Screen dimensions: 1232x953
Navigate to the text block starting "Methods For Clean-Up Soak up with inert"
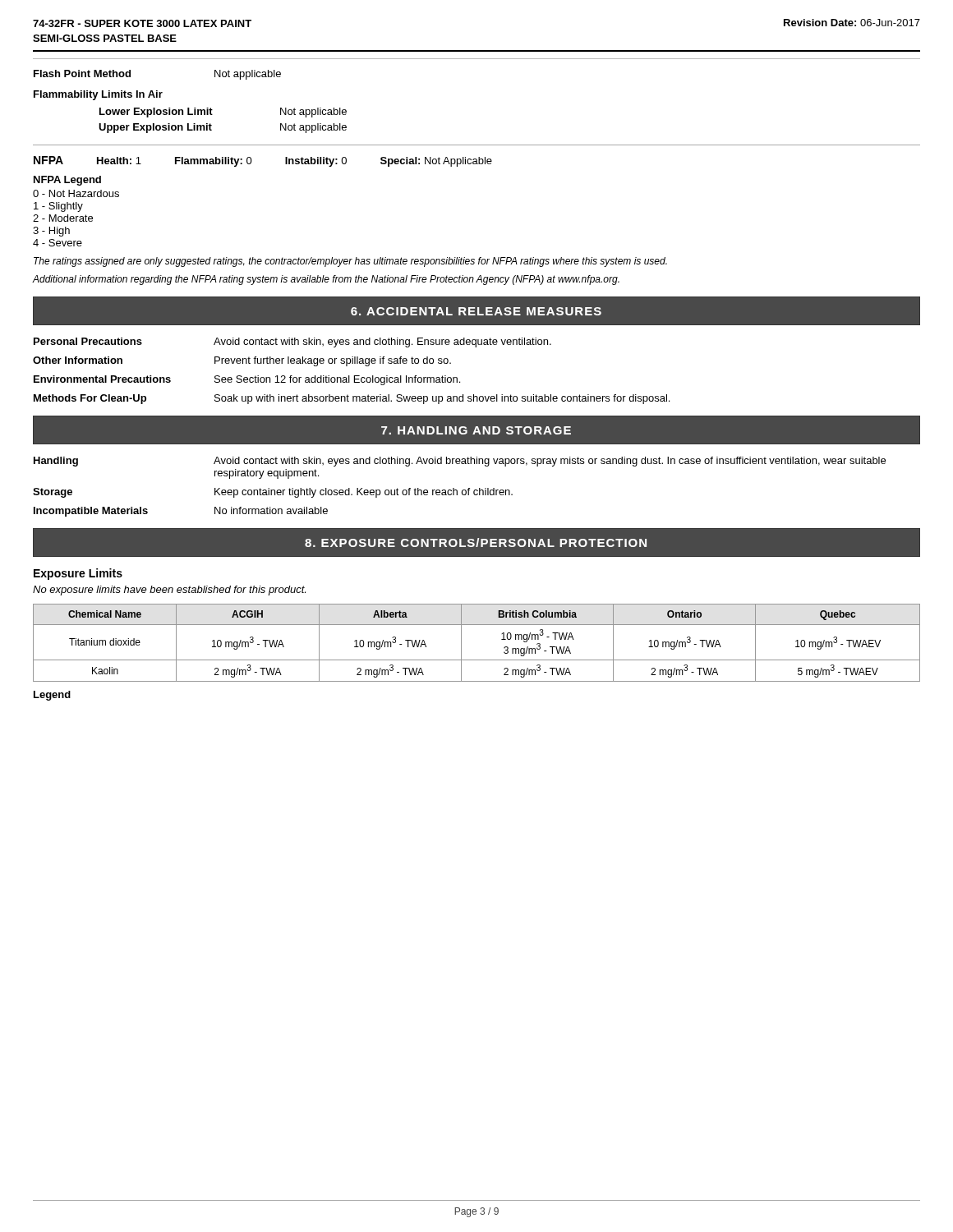(352, 398)
